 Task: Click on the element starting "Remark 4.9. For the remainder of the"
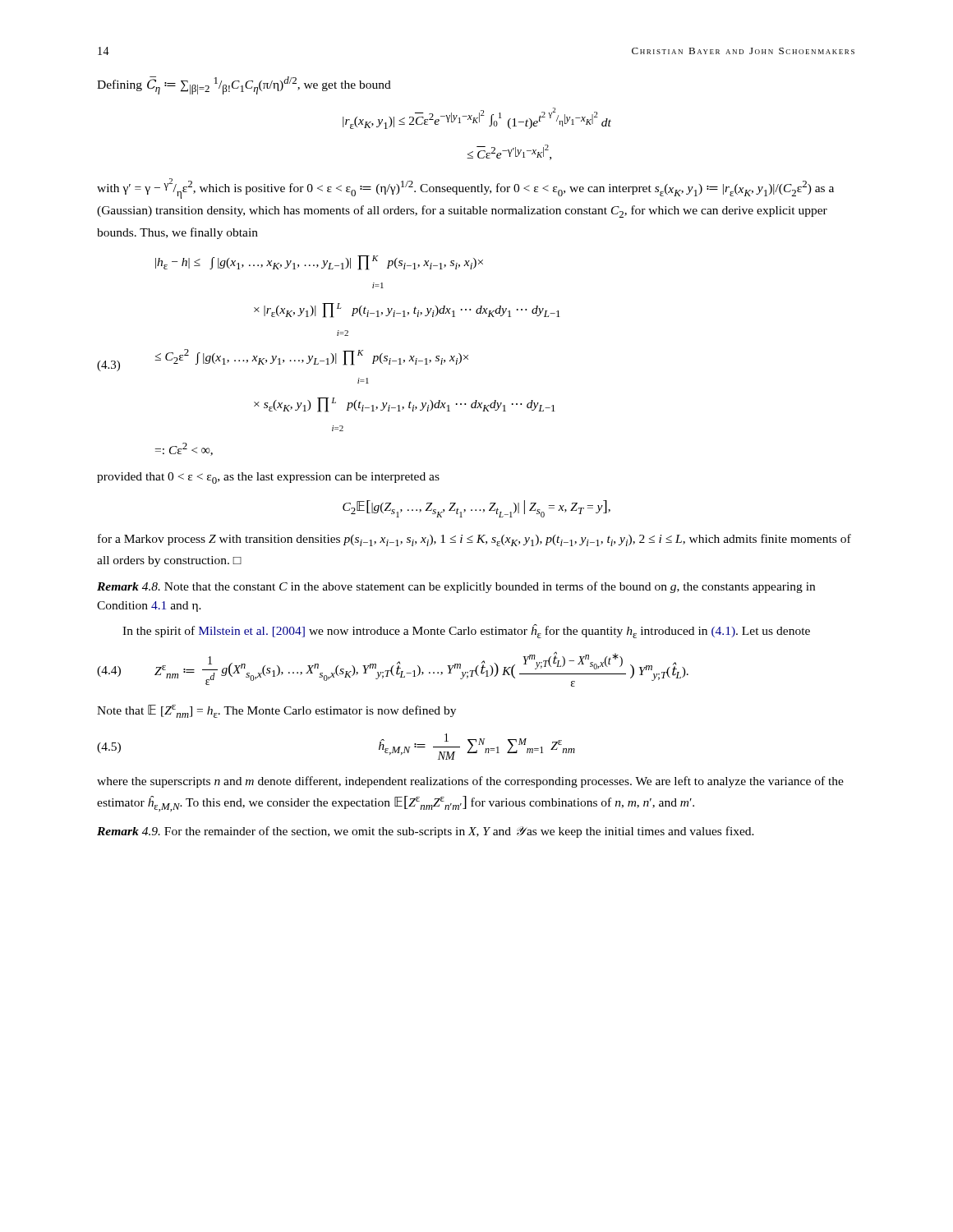click(x=426, y=830)
